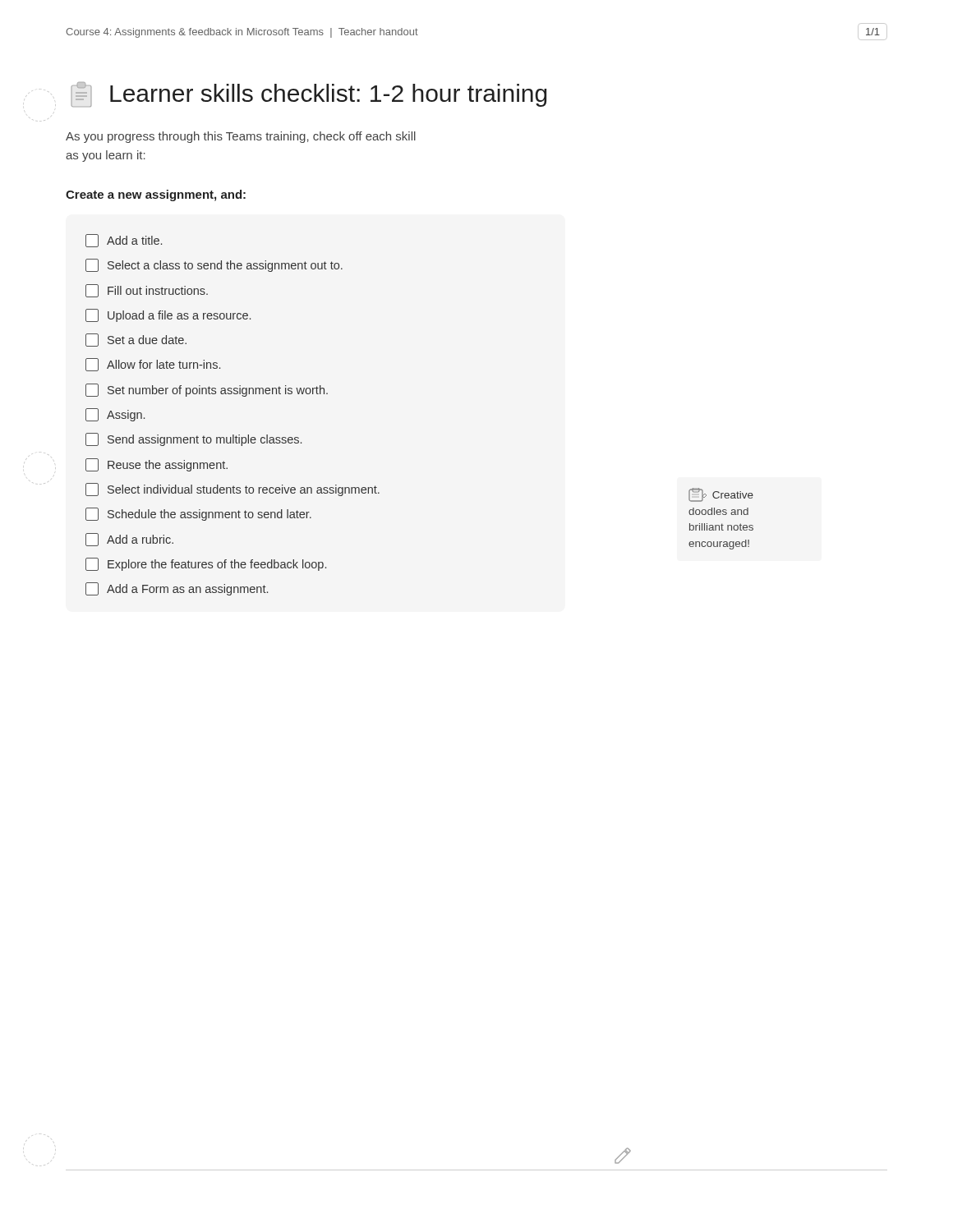Image resolution: width=953 pixels, height=1232 pixels.
Task: Click on the element starting "As you progress through"
Action: (x=241, y=145)
